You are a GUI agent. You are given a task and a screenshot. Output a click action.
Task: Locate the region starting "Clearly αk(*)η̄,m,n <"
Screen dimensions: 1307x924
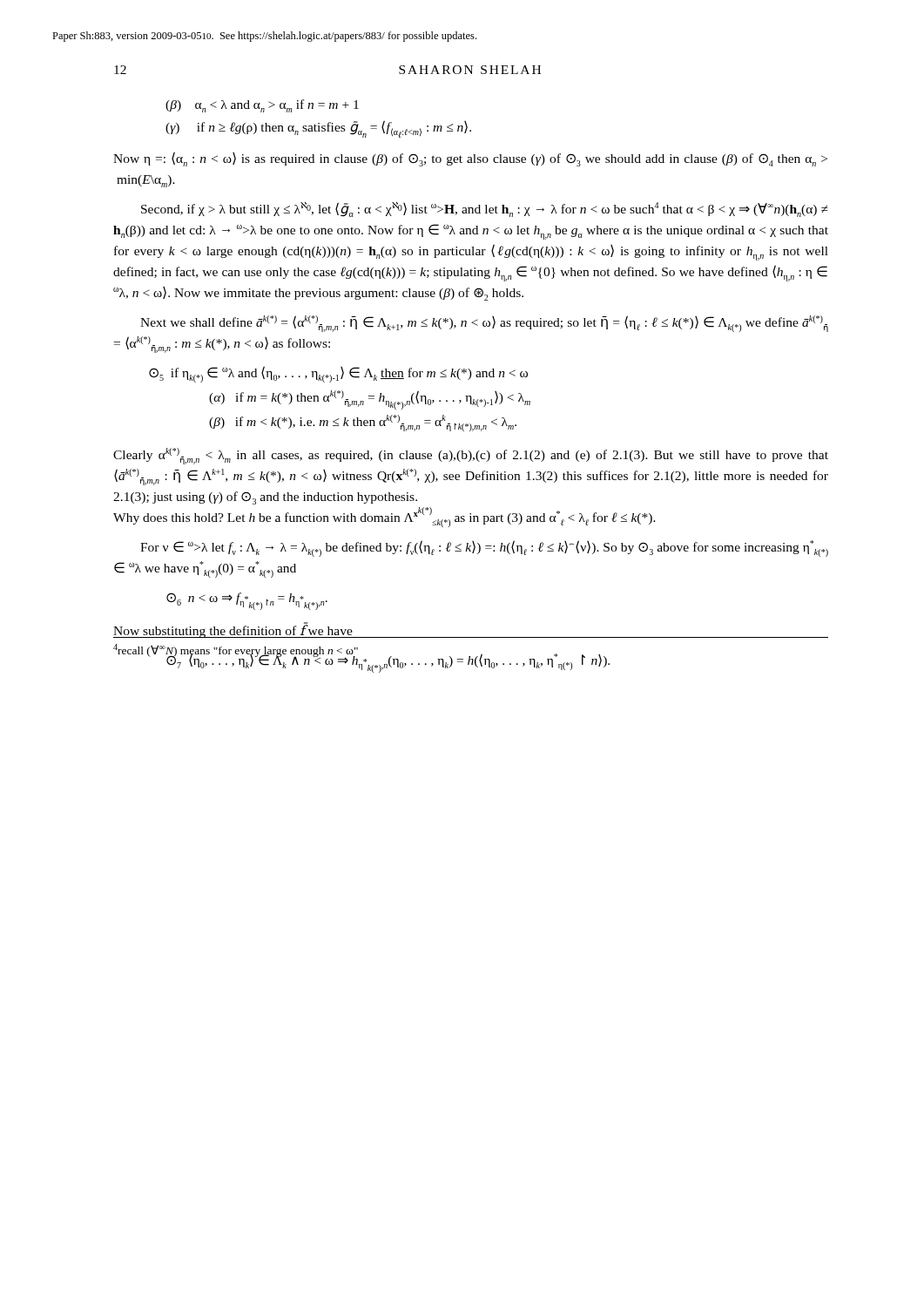(471, 476)
